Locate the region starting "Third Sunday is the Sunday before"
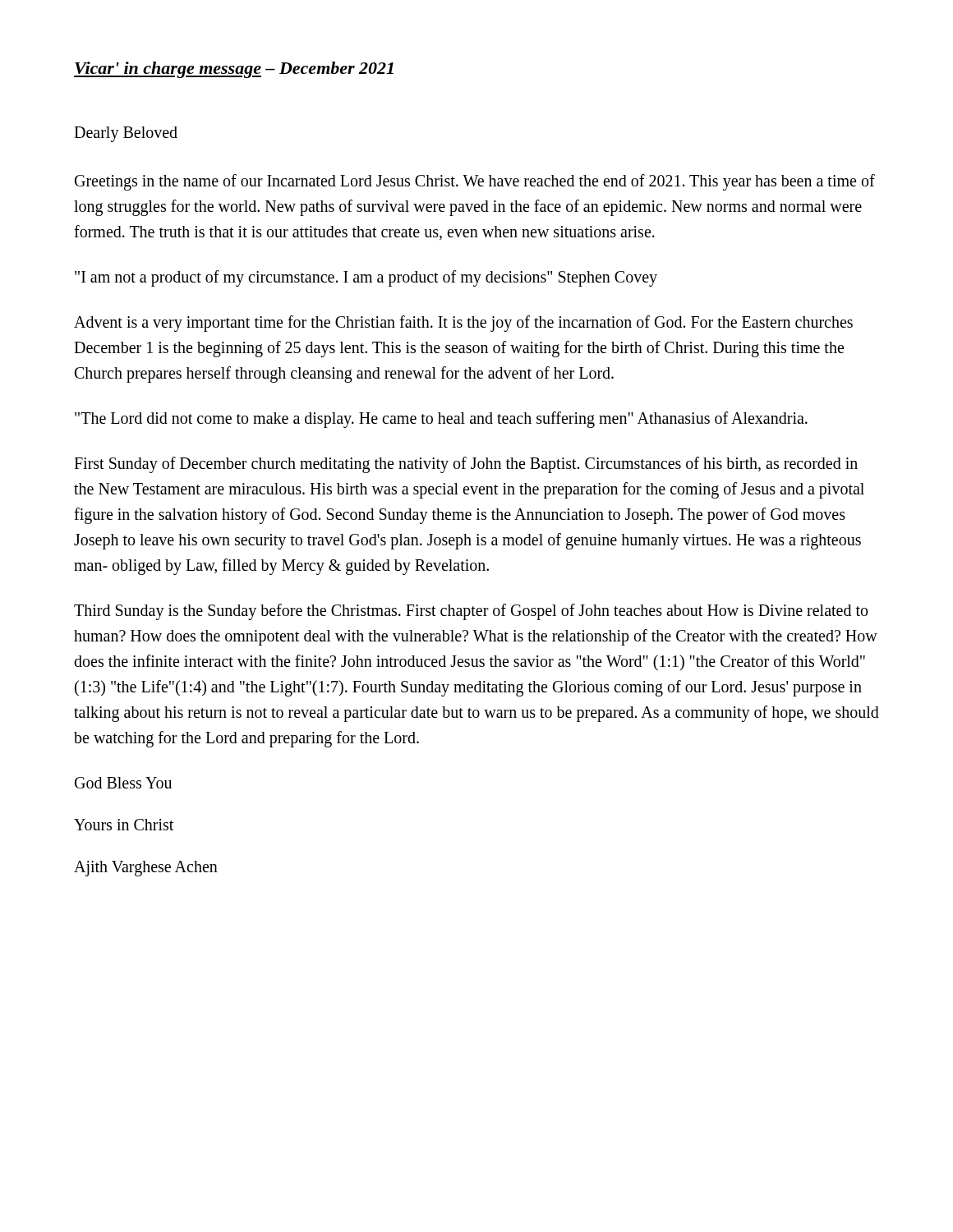The image size is (953, 1232). click(x=476, y=674)
